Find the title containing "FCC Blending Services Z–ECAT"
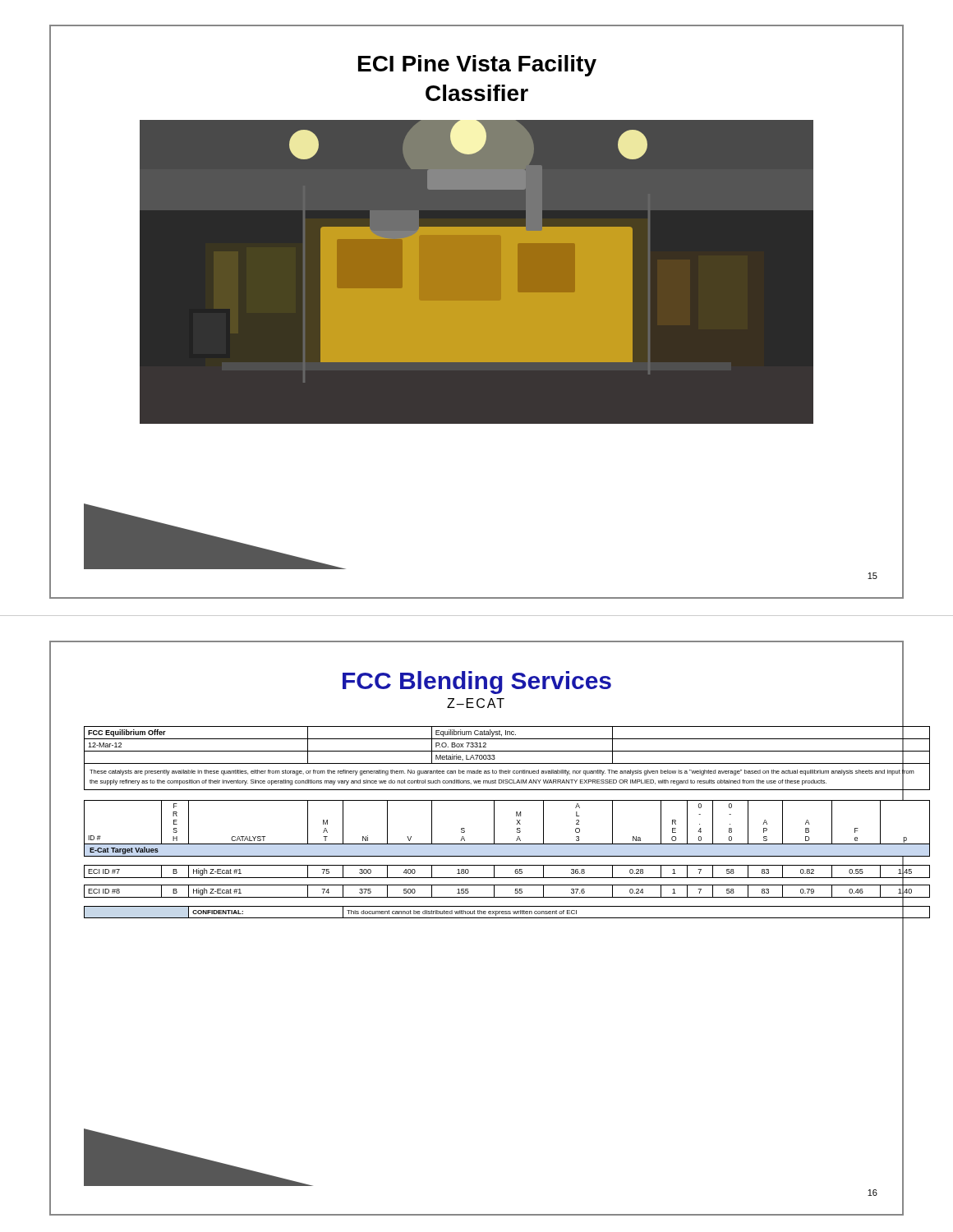The image size is (953, 1232). tap(476, 689)
